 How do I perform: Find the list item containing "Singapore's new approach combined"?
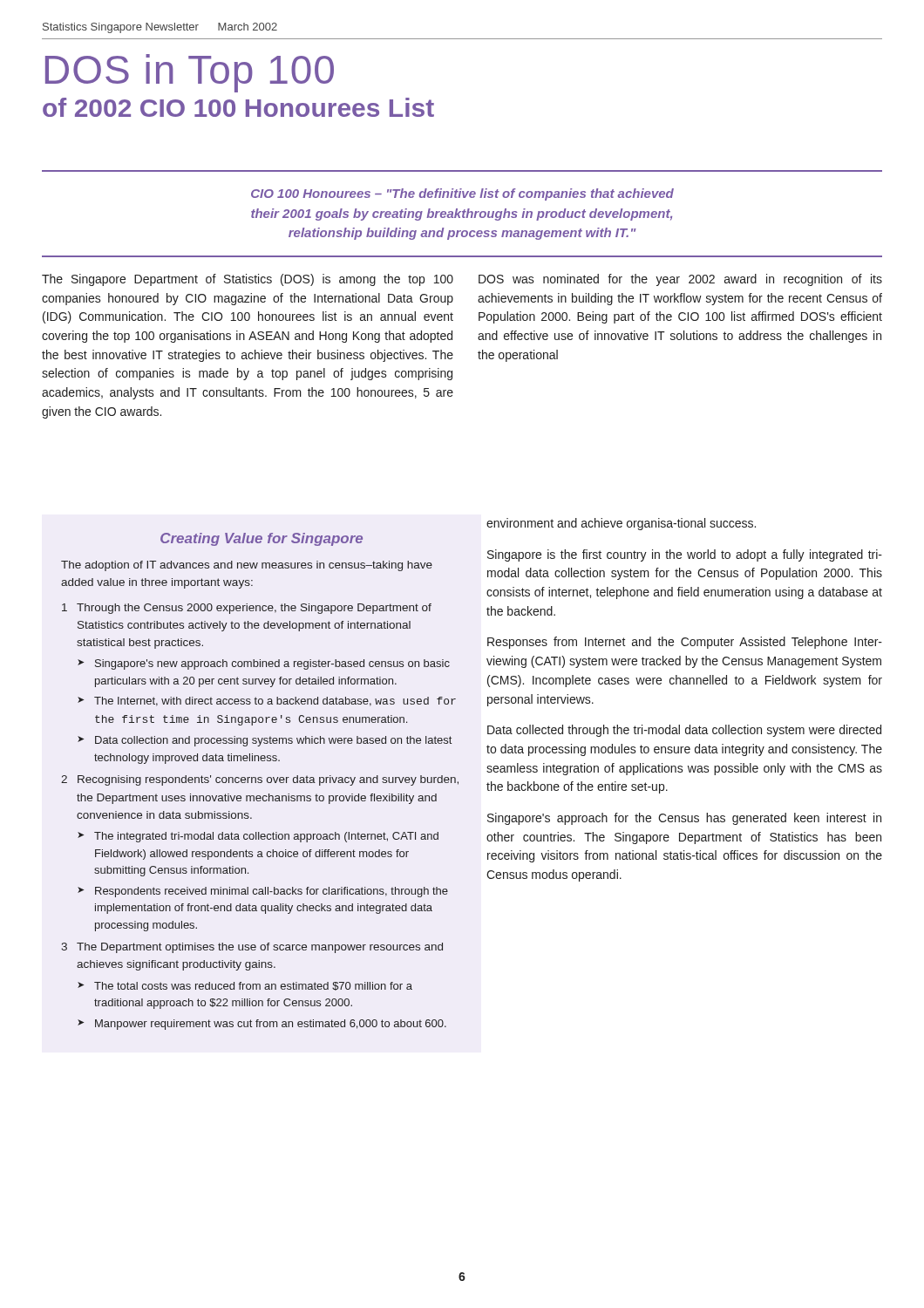(x=272, y=672)
